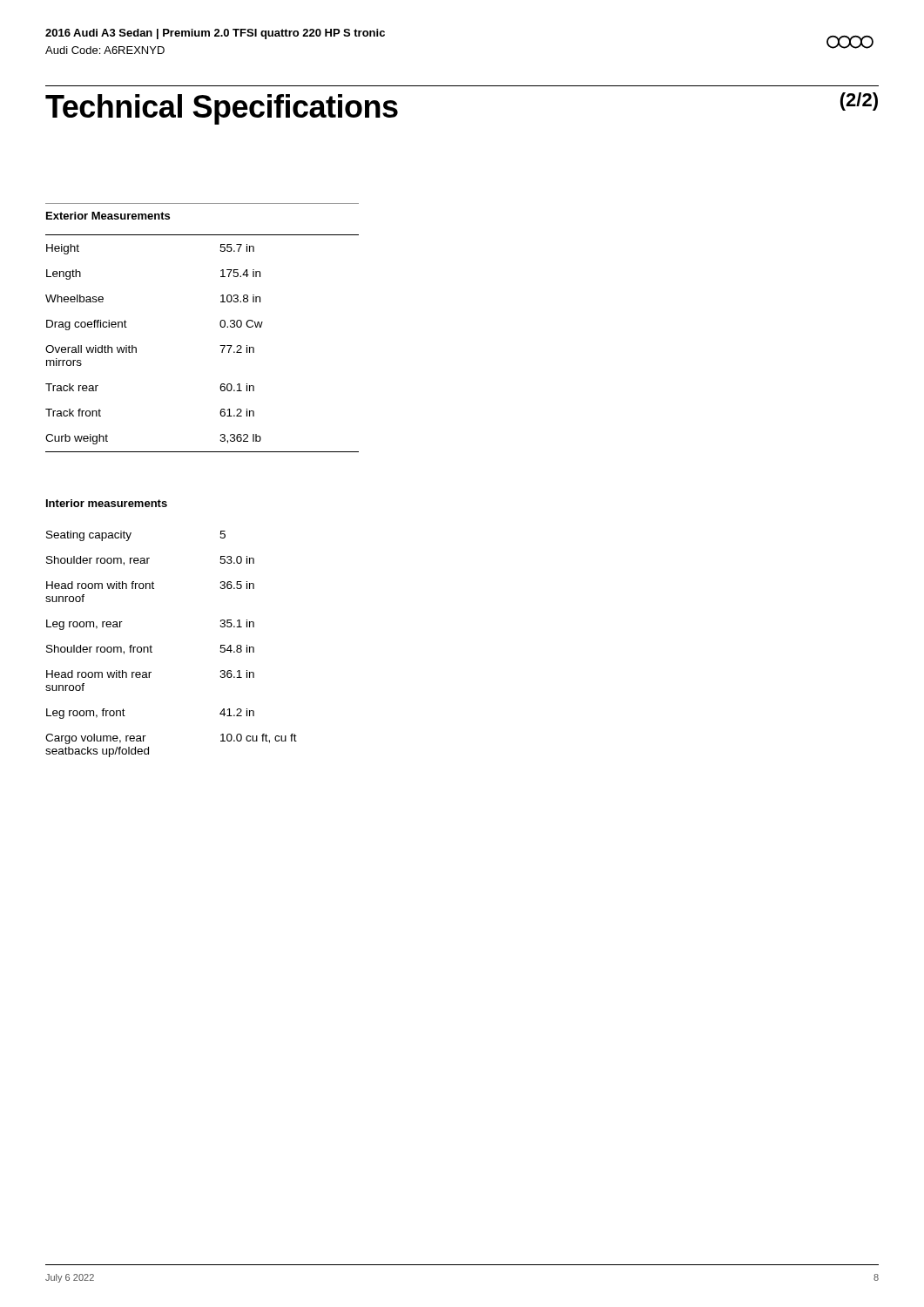Locate the text "Technical Specifications"
Image resolution: width=924 pixels, height=1307 pixels.
click(222, 107)
